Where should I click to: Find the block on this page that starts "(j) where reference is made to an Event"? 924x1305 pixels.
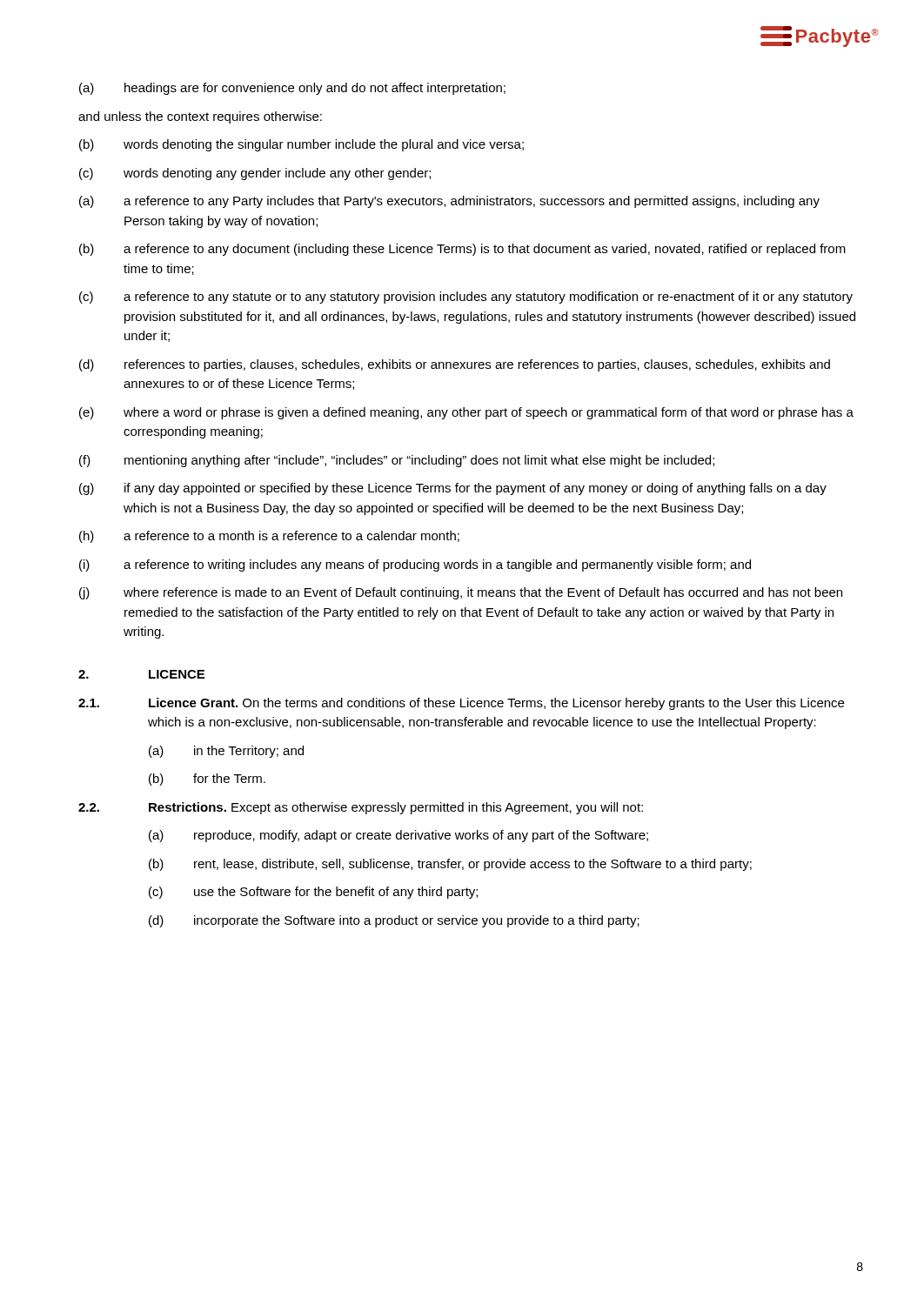pyautogui.click(x=471, y=612)
